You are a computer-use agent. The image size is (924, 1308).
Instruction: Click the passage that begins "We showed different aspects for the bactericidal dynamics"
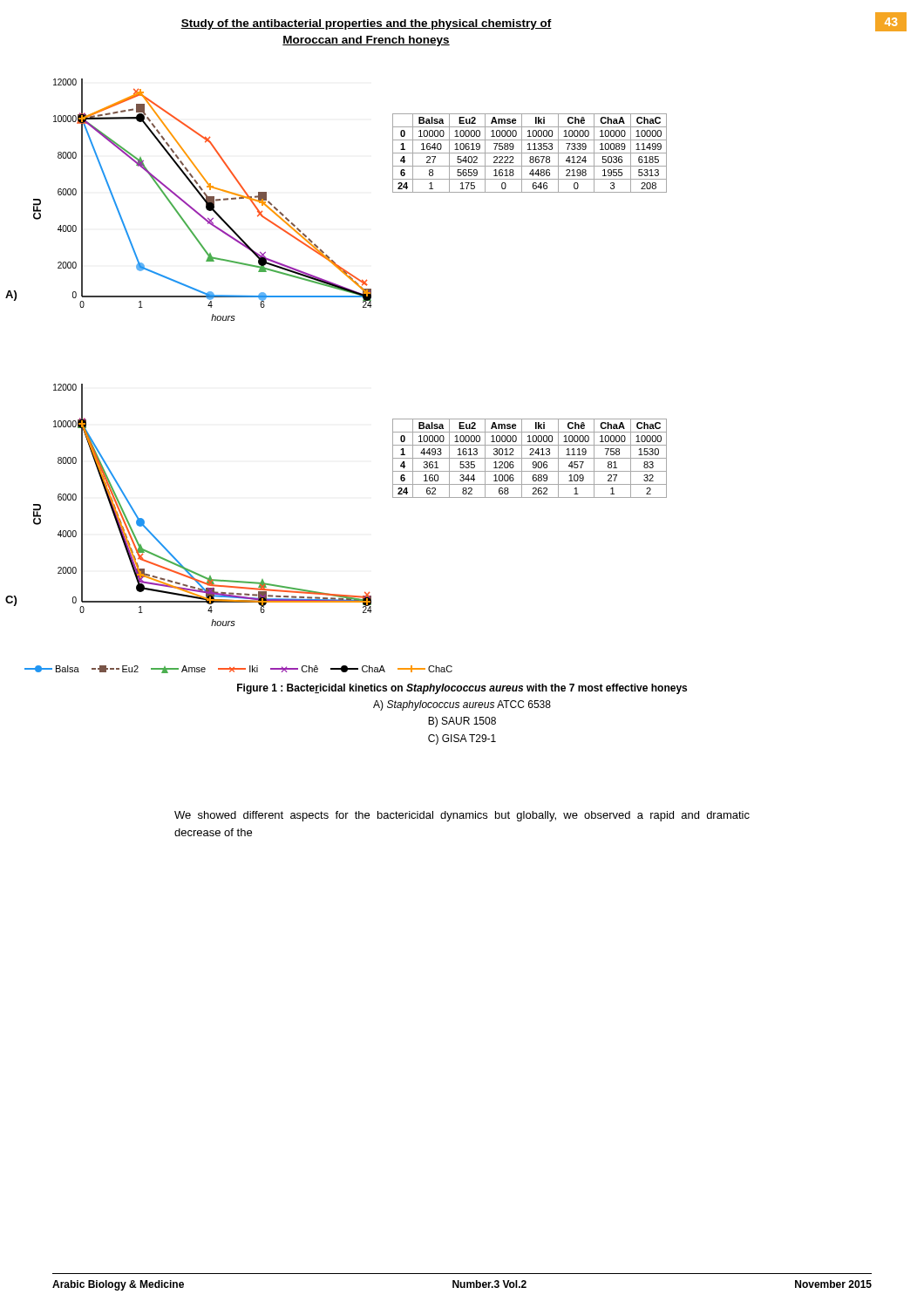[x=462, y=823]
